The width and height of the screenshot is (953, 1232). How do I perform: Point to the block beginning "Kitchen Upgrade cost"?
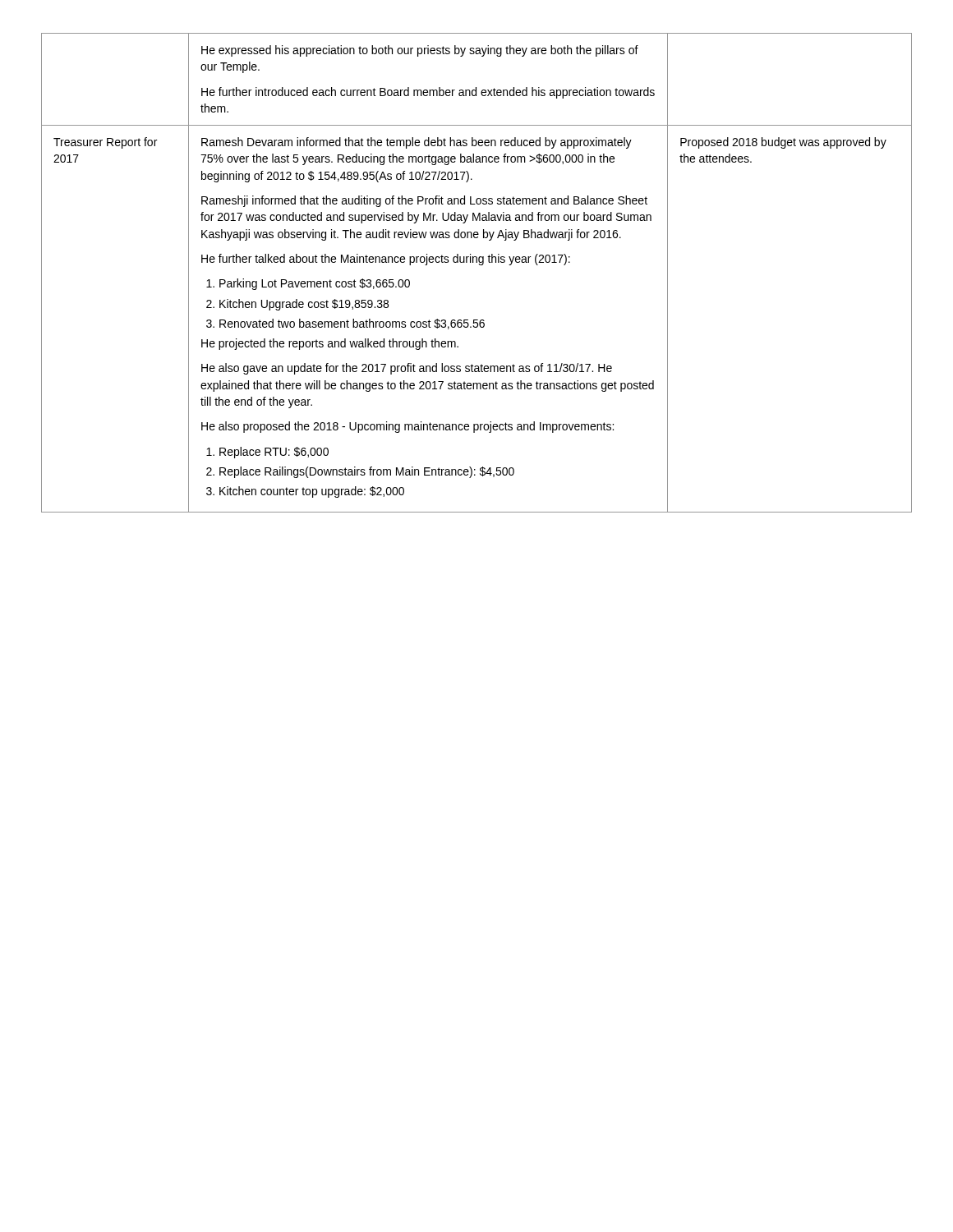click(304, 304)
